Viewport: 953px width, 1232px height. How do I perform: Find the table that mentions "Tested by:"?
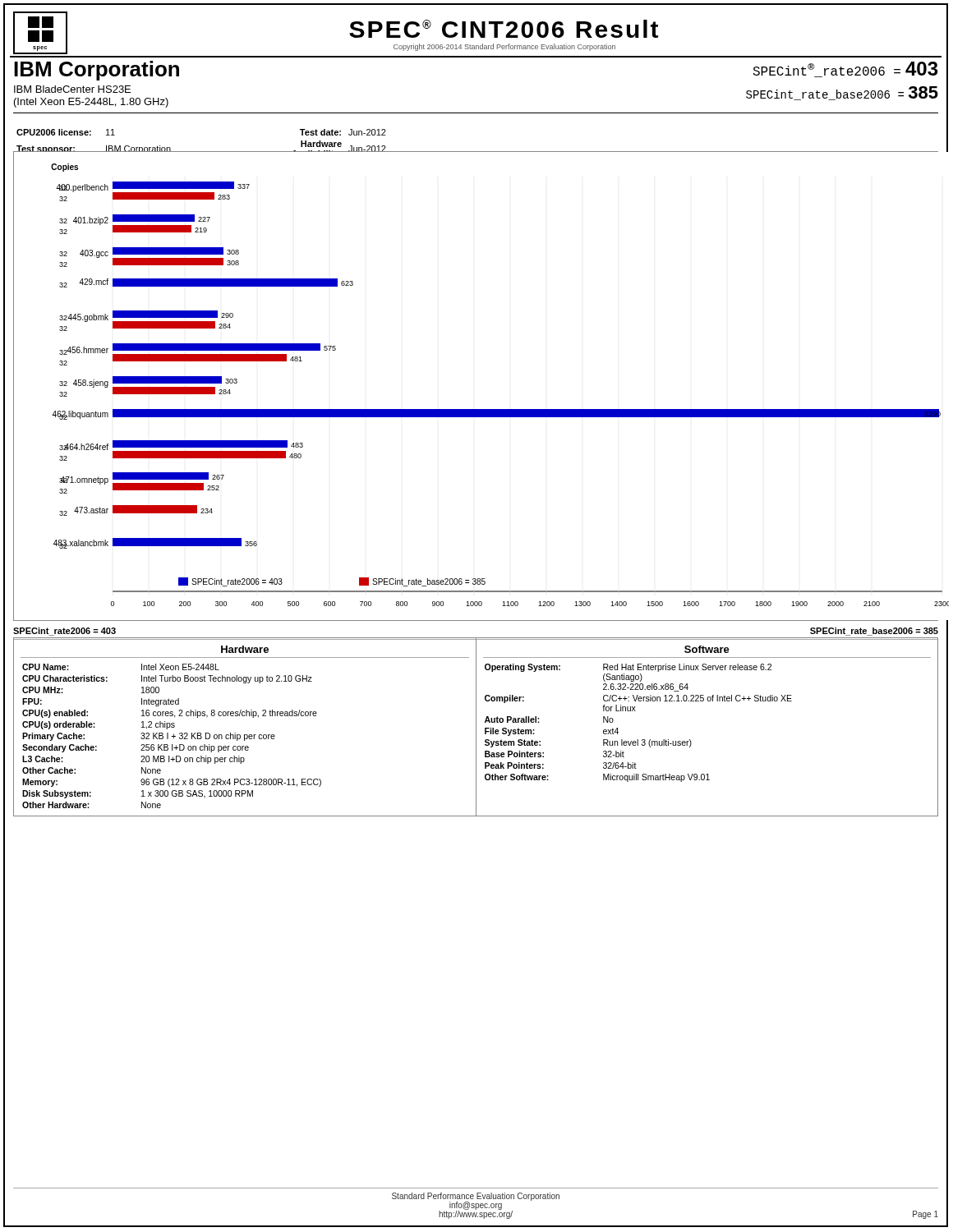click(476, 154)
